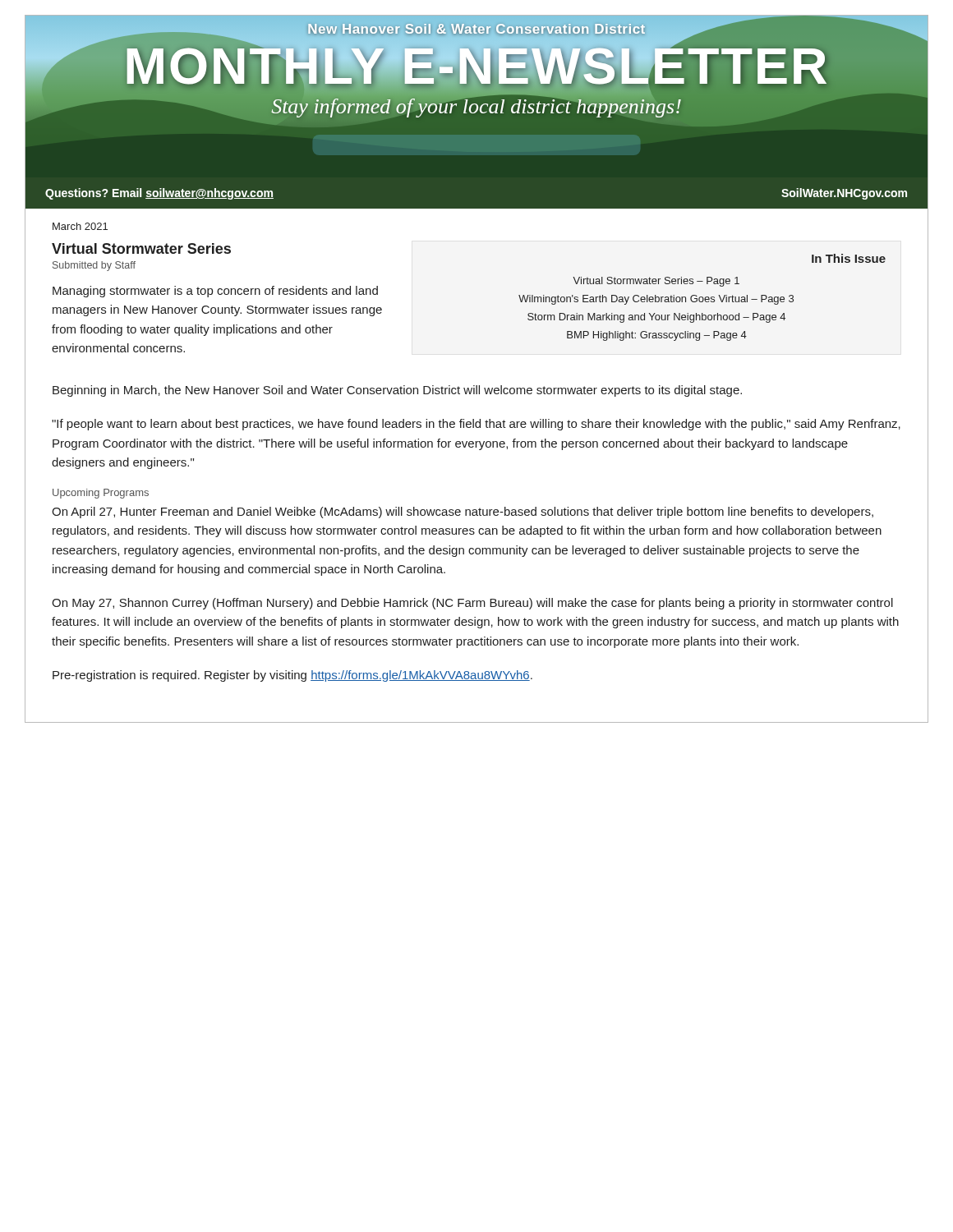Viewport: 953px width, 1232px height.
Task: Point to the block beginning "On April 27,"
Action: [467, 540]
